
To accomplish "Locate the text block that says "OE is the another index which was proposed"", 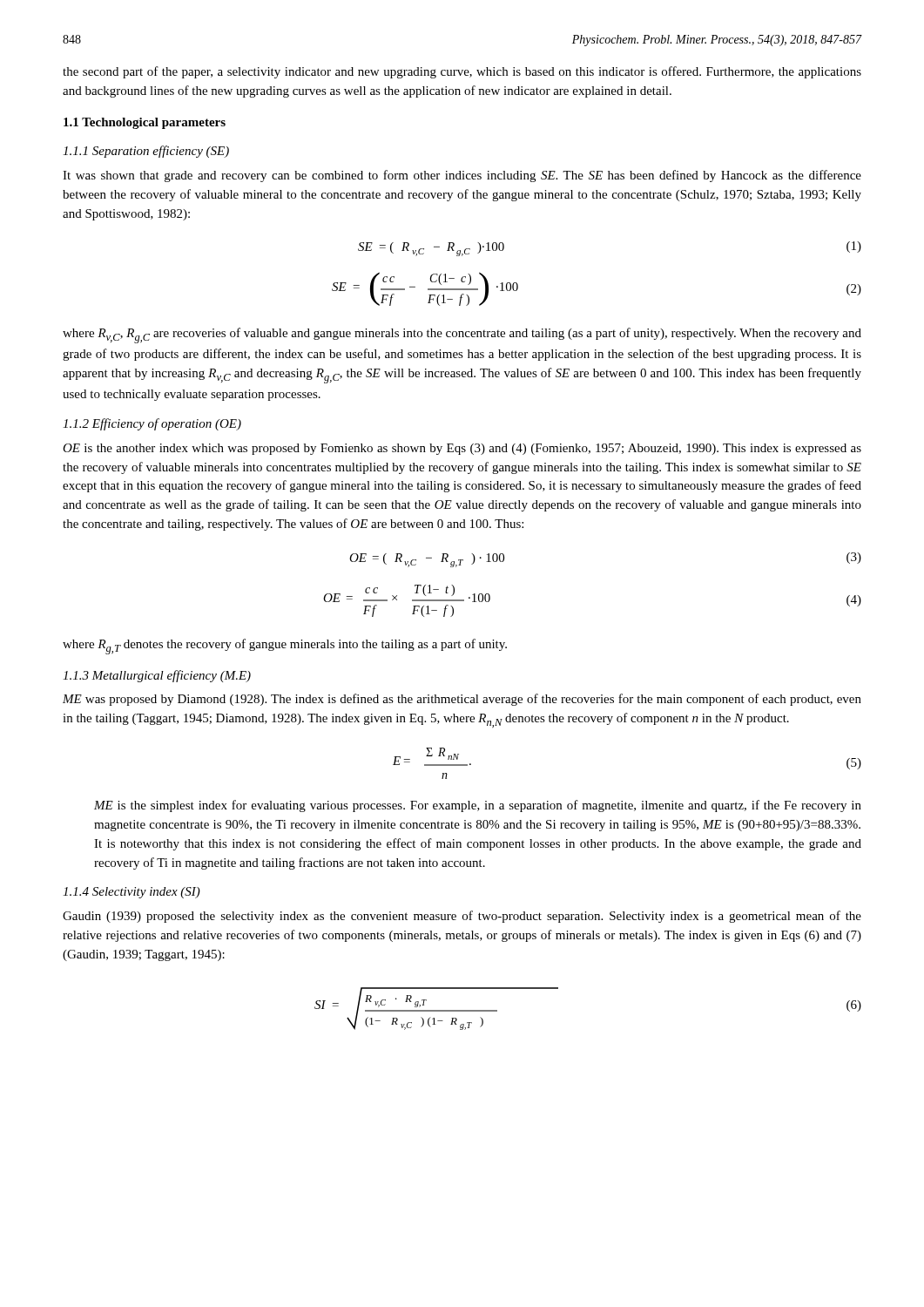I will (x=462, y=486).
